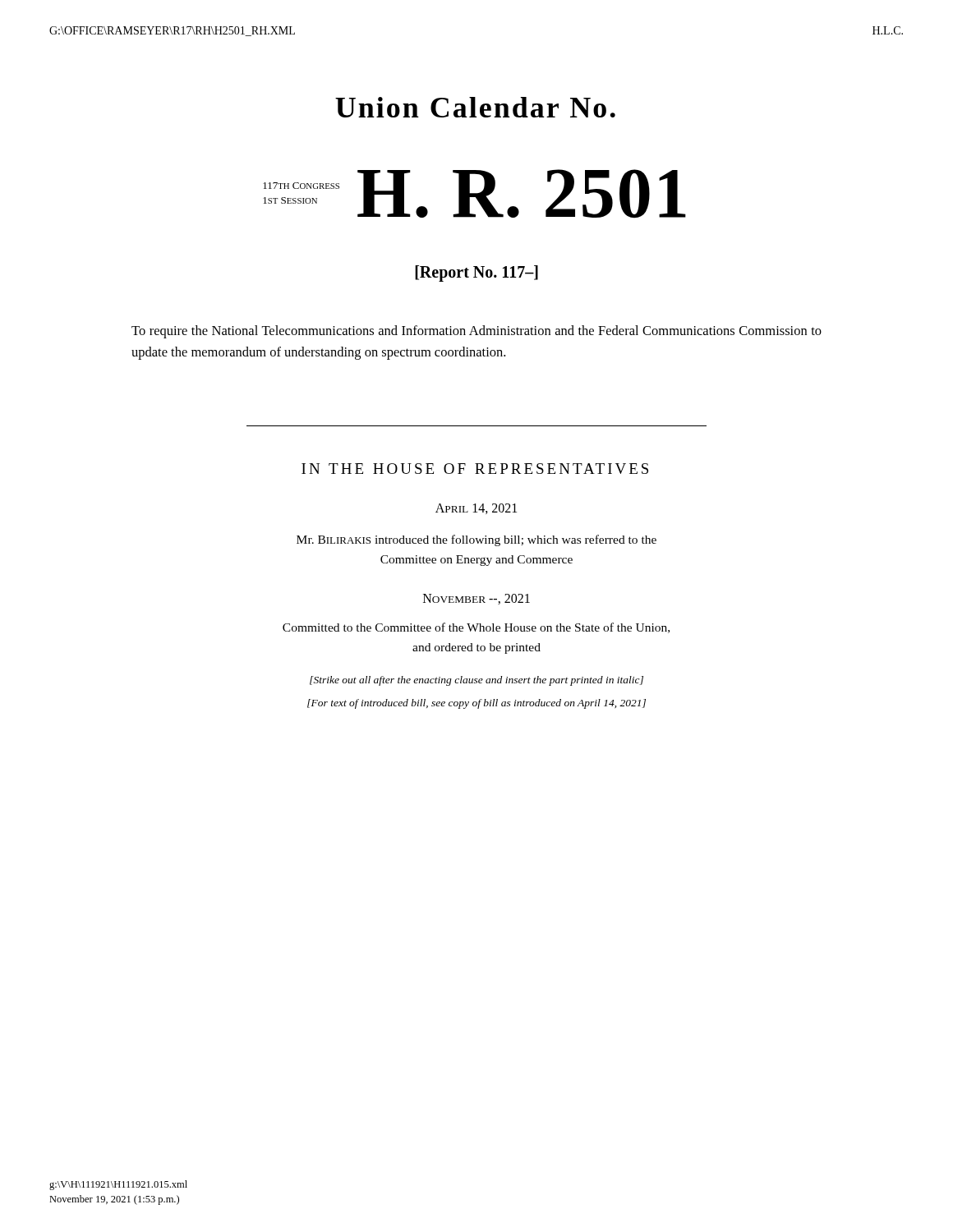Find the text block starting "[Strike out all after"

[x=476, y=680]
